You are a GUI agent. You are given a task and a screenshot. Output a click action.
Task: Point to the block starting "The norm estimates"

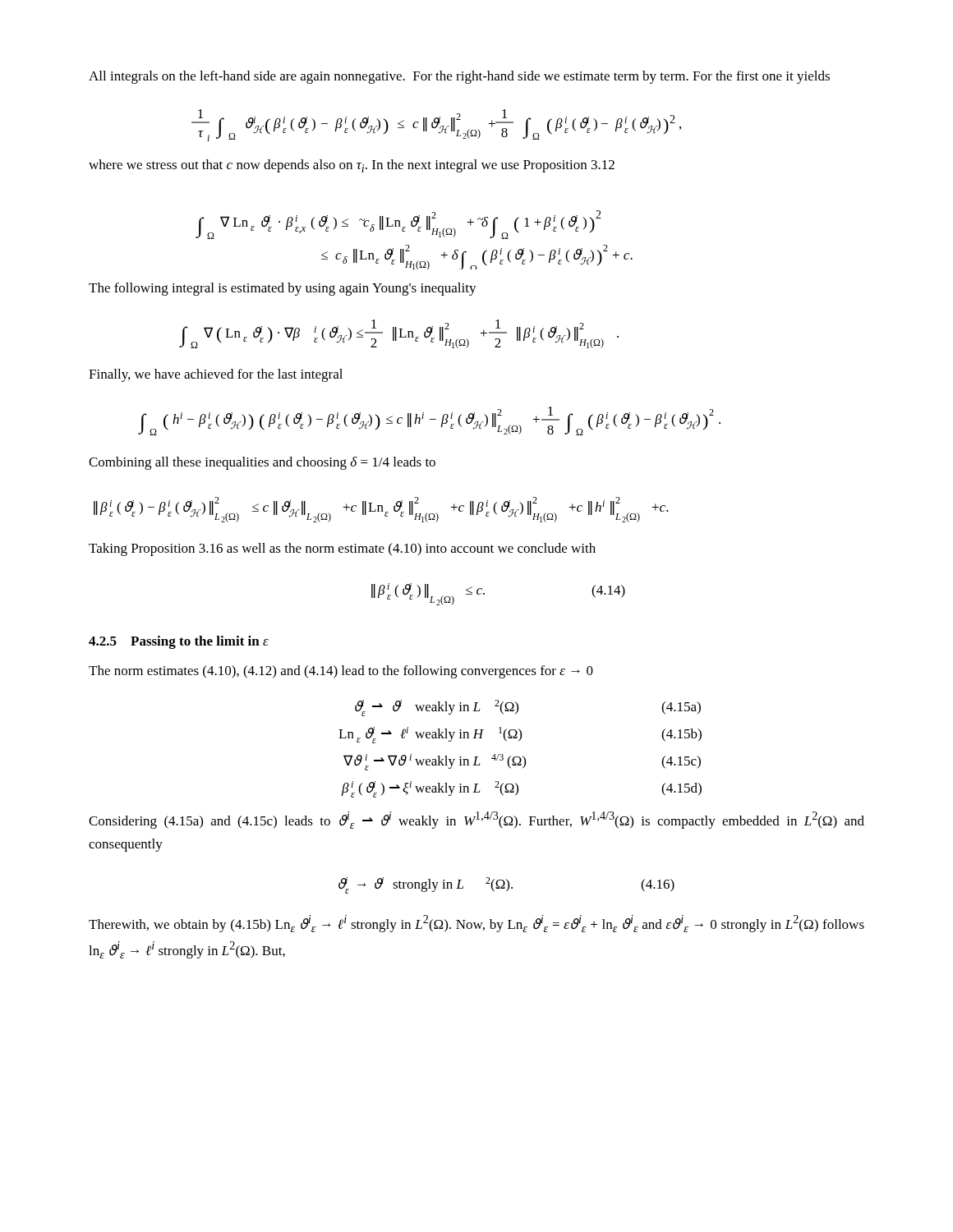click(x=476, y=671)
